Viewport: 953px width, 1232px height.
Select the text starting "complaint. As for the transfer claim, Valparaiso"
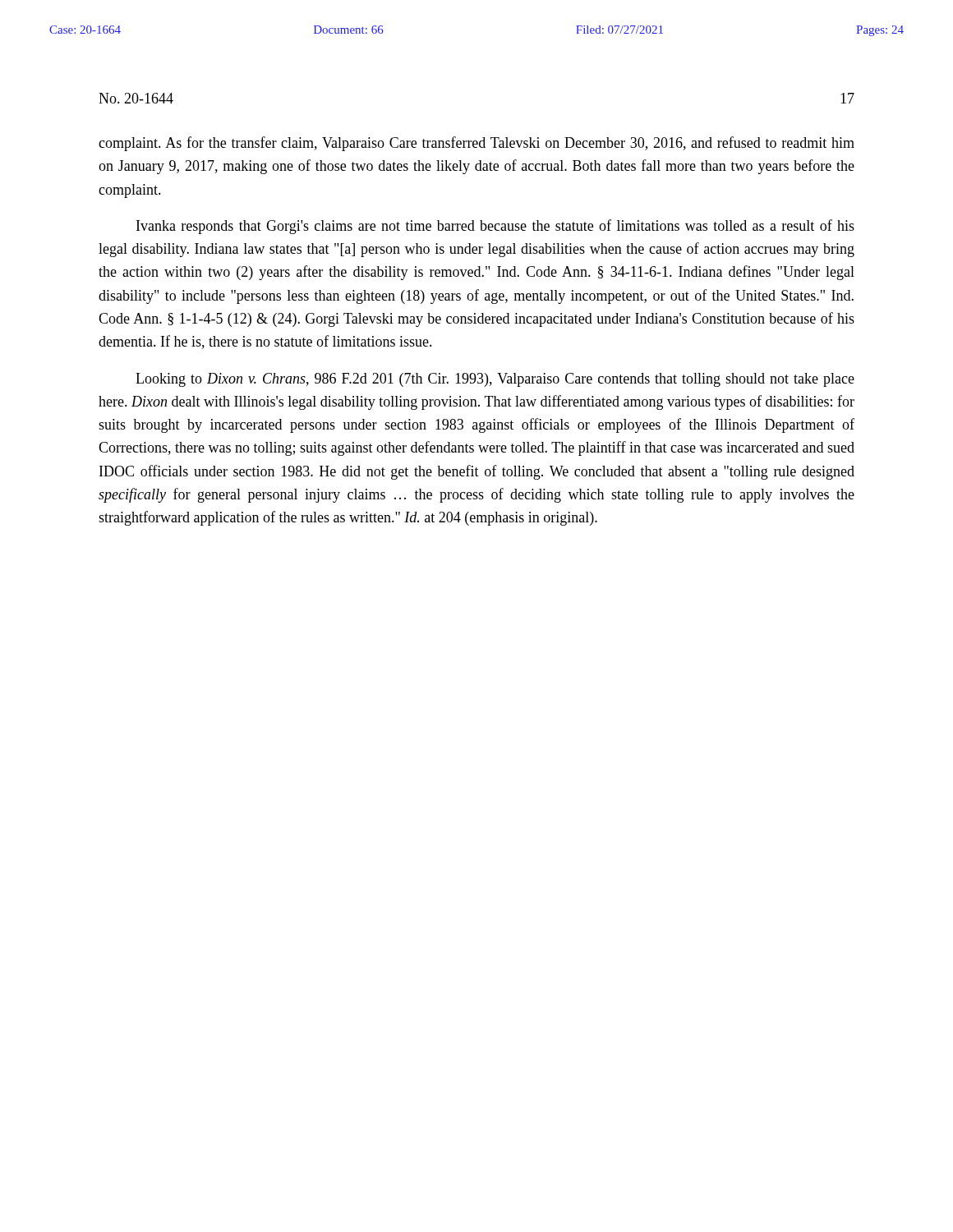pos(476,330)
